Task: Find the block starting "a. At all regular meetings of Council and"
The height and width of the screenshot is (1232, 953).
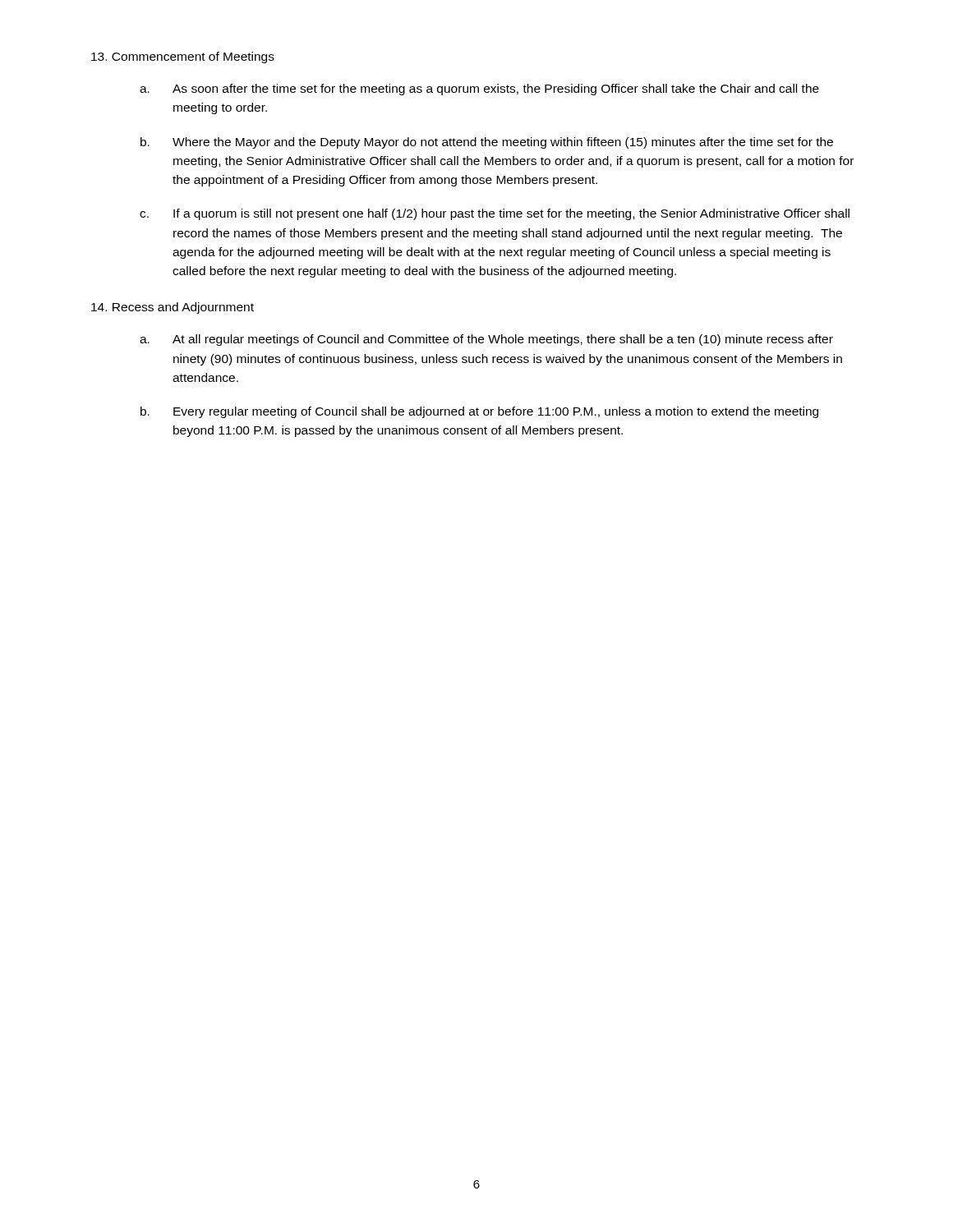Action: pos(501,358)
